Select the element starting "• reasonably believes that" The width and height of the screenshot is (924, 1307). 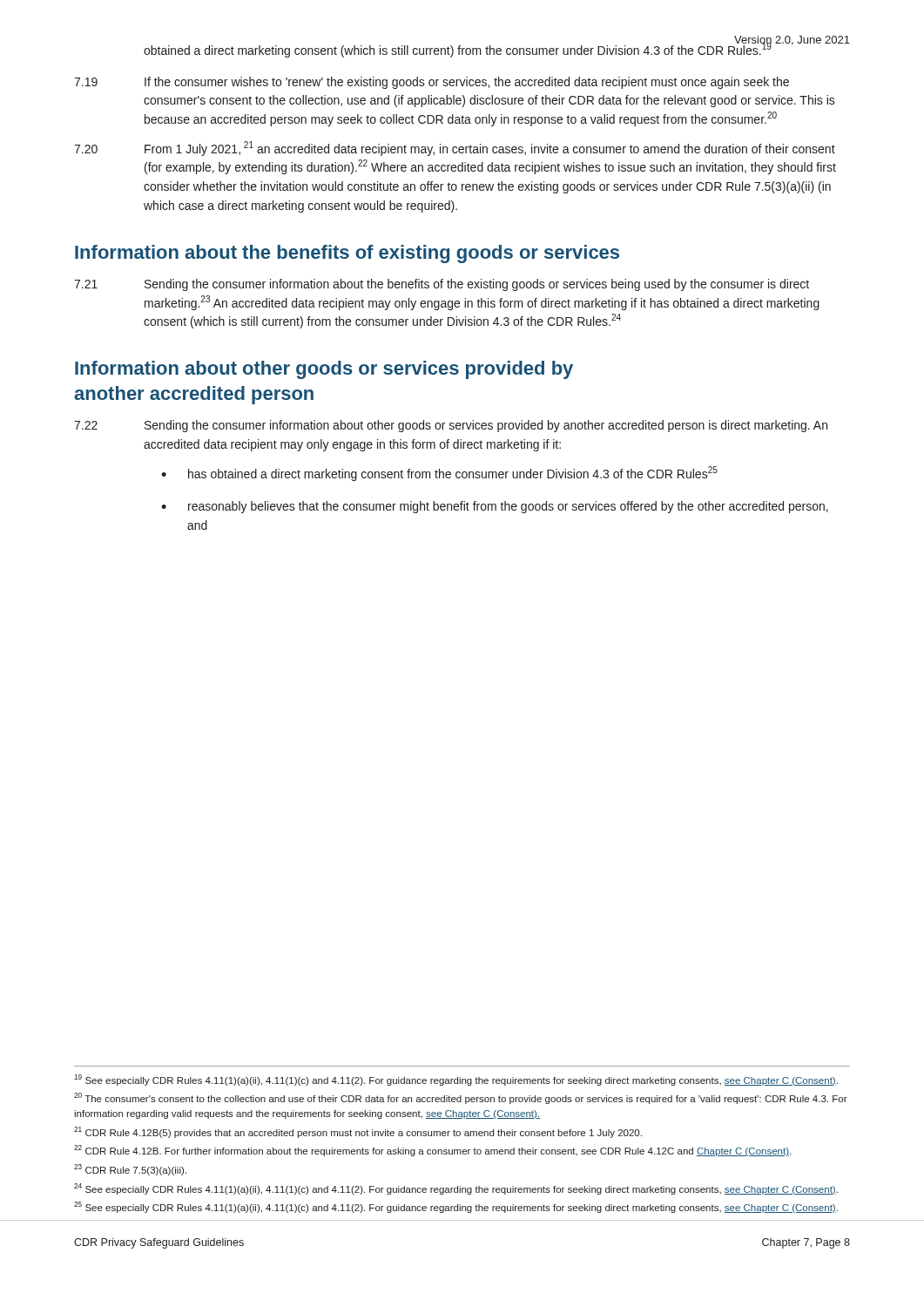pos(506,517)
